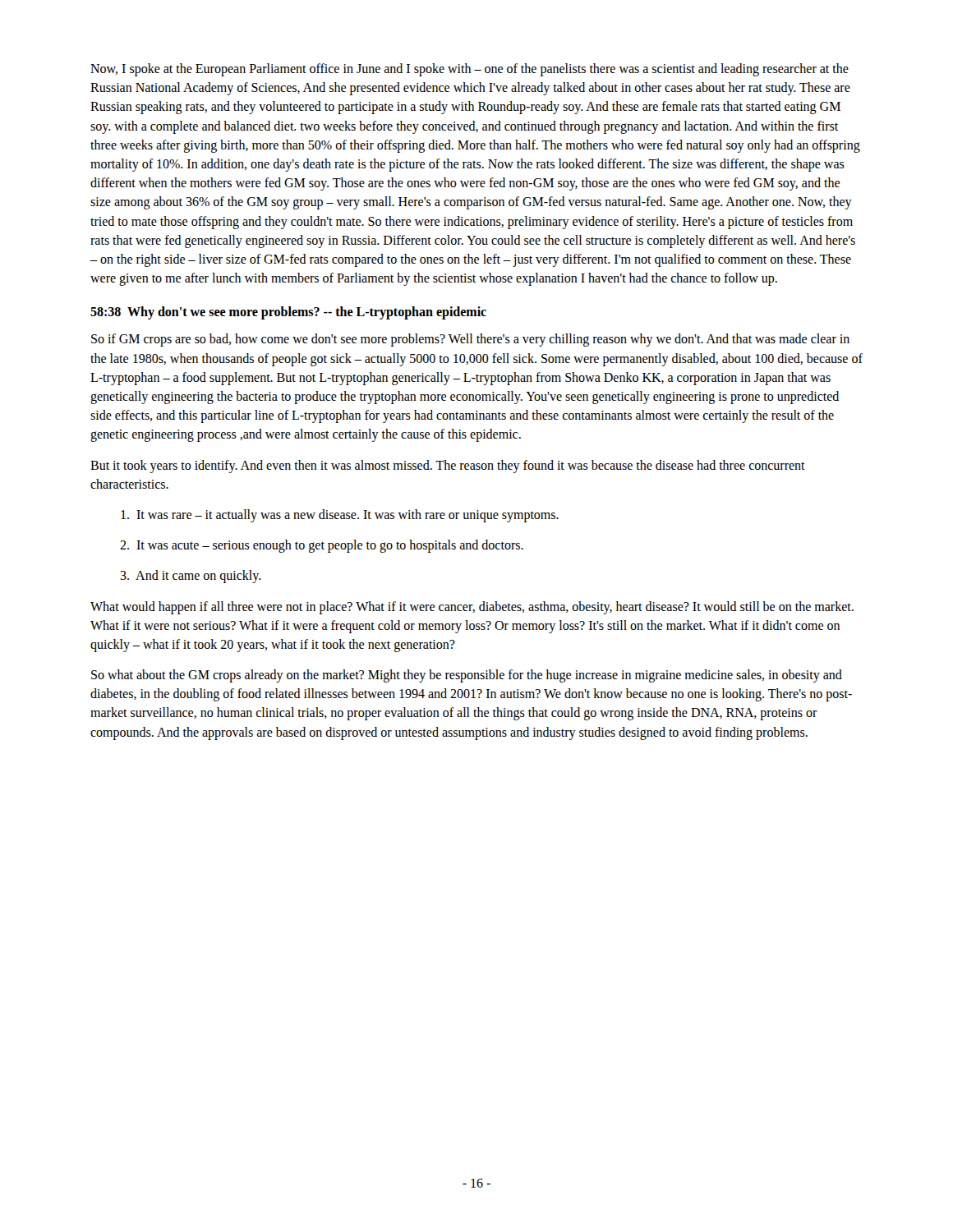Image resolution: width=953 pixels, height=1232 pixels.
Task: Find the element starting "2. It was acute – serious enough"
Action: [322, 545]
